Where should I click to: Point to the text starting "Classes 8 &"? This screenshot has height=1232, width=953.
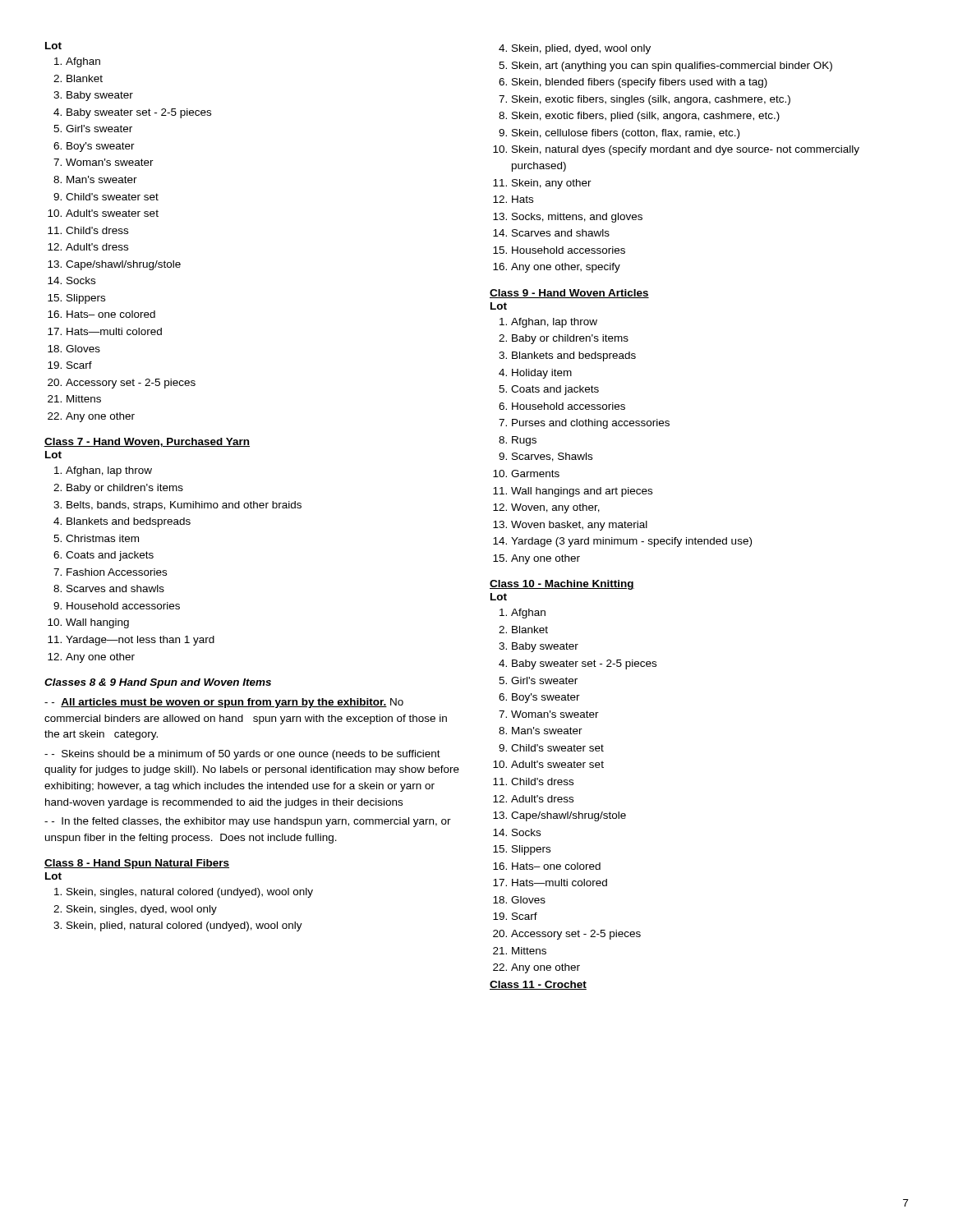158,682
